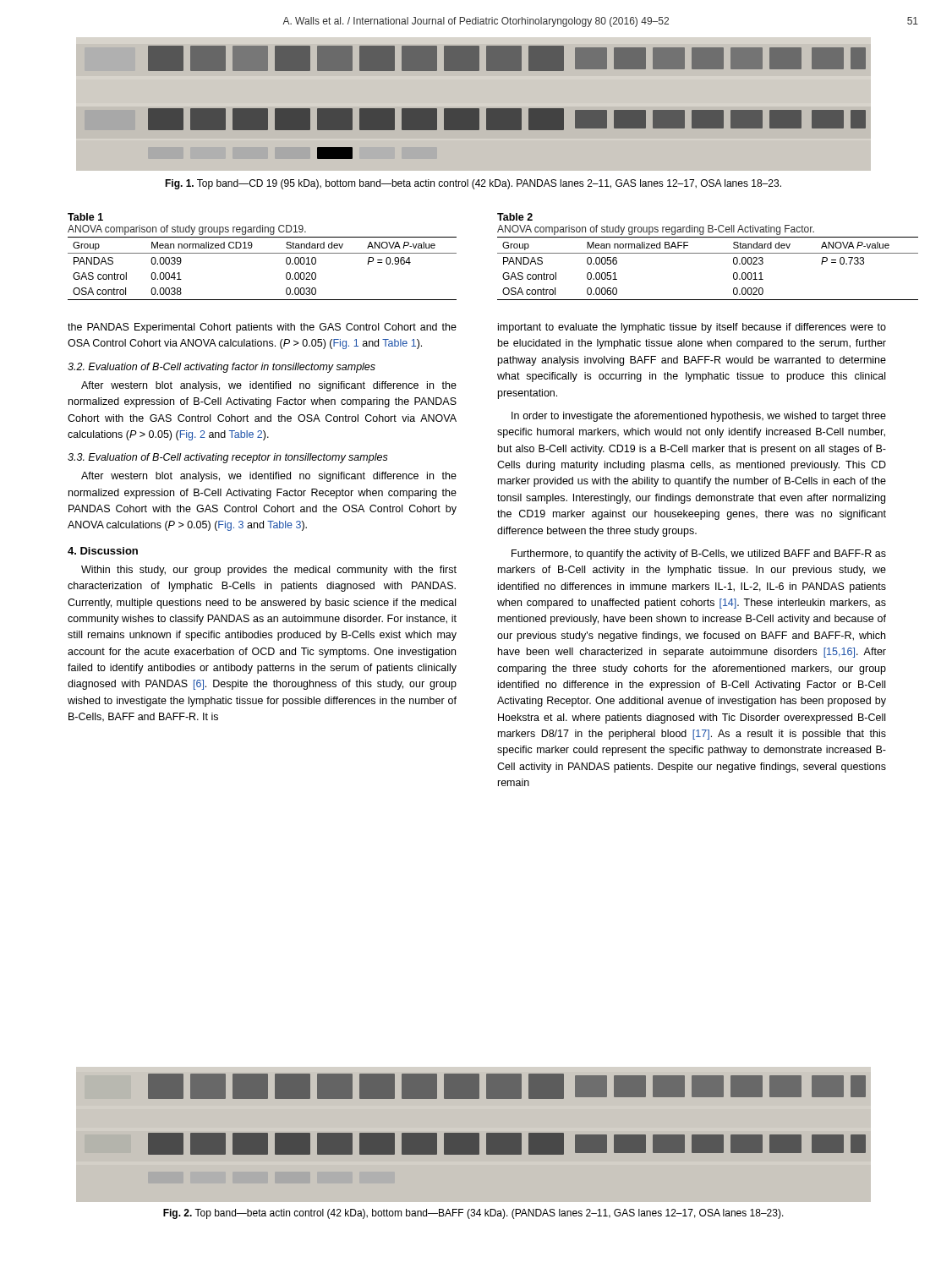This screenshot has width=952, height=1268.
Task: Click on the text block that says "In order to investigate the aforementioned"
Action: [x=692, y=473]
